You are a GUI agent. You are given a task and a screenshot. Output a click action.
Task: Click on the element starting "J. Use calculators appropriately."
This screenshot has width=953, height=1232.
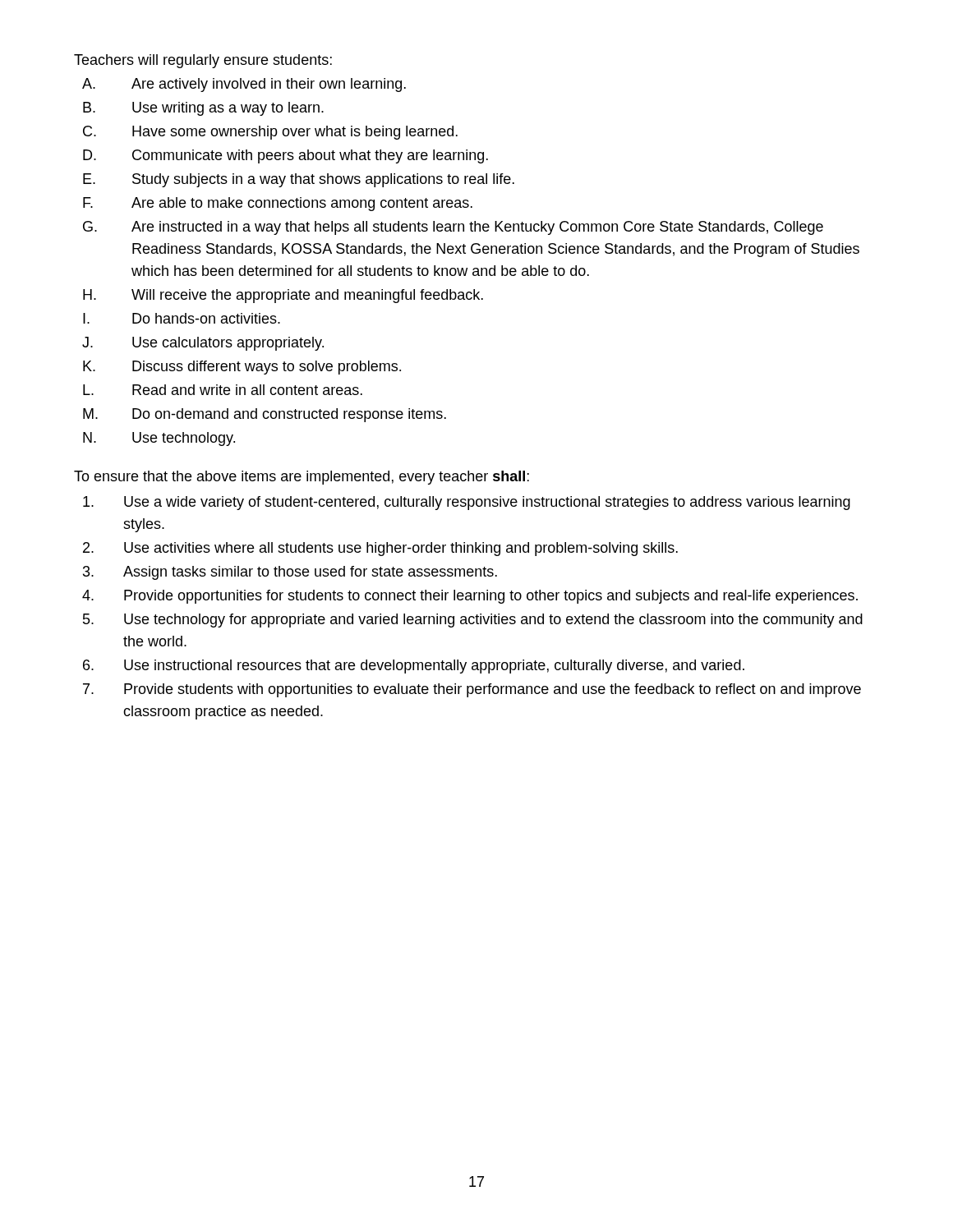point(203,344)
